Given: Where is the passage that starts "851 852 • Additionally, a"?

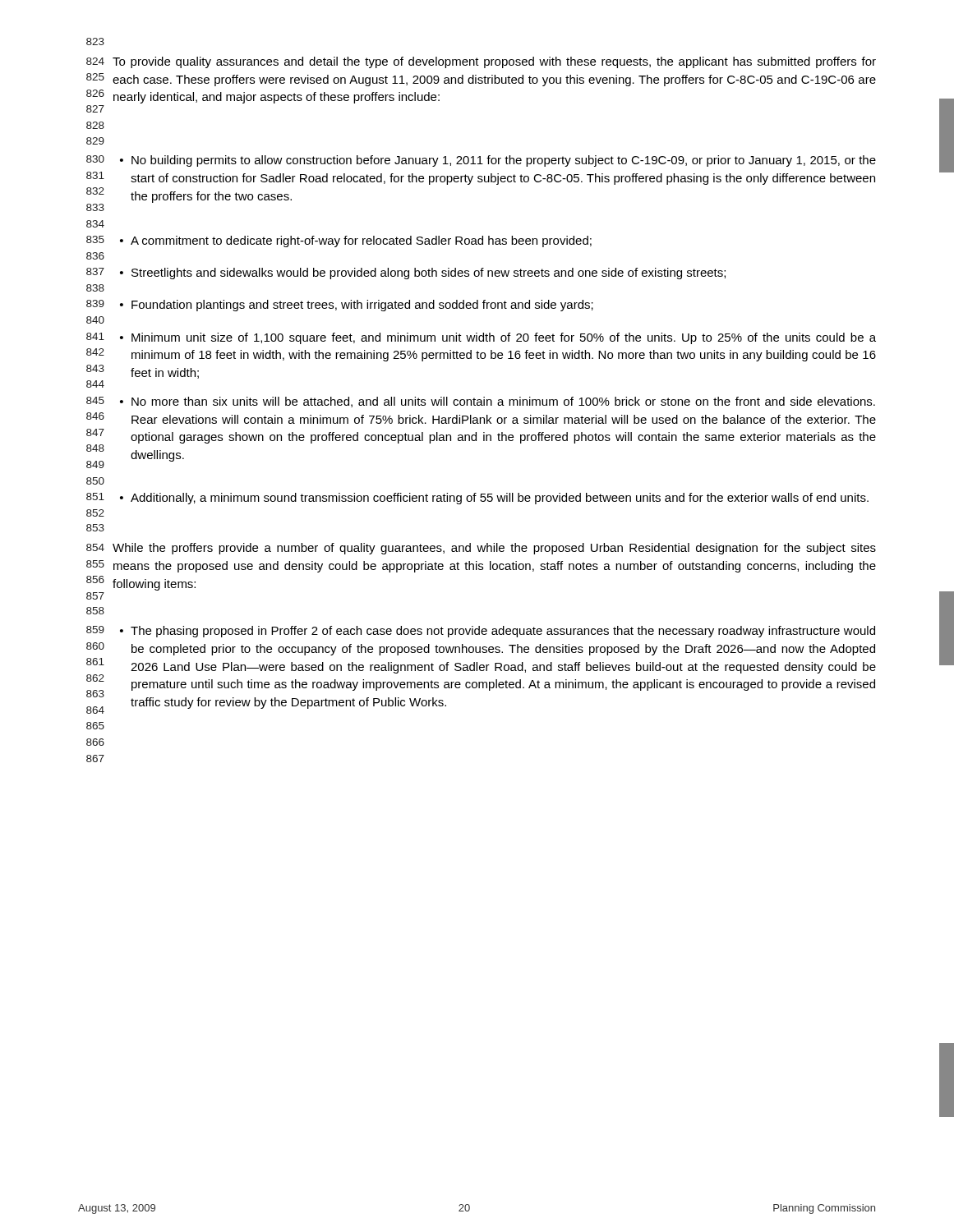Looking at the screenshot, I should (477, 505).
